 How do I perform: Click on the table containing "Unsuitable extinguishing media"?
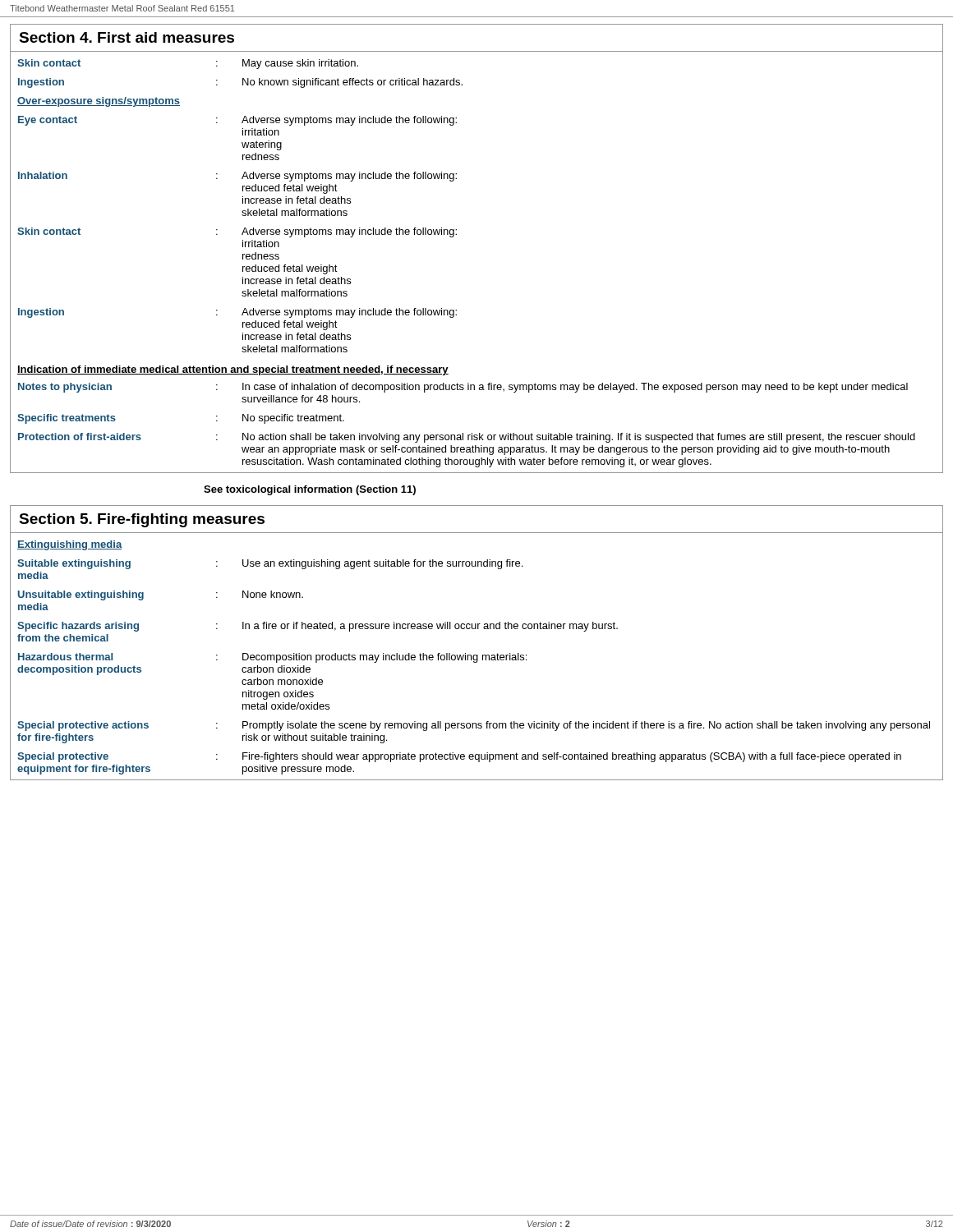(x=476, y=656)
